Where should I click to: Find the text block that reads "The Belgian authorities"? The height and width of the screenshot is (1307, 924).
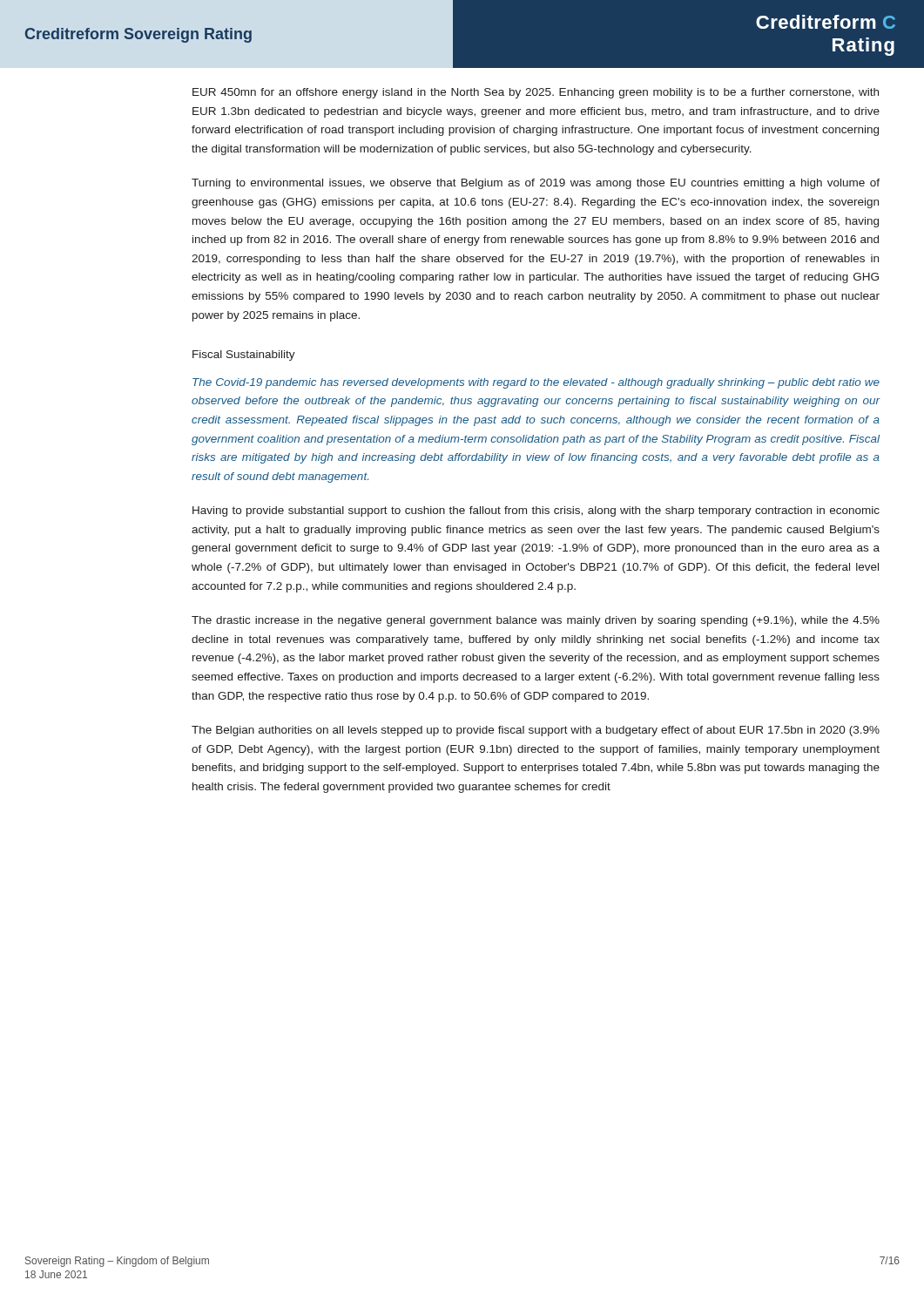[536, 758]
